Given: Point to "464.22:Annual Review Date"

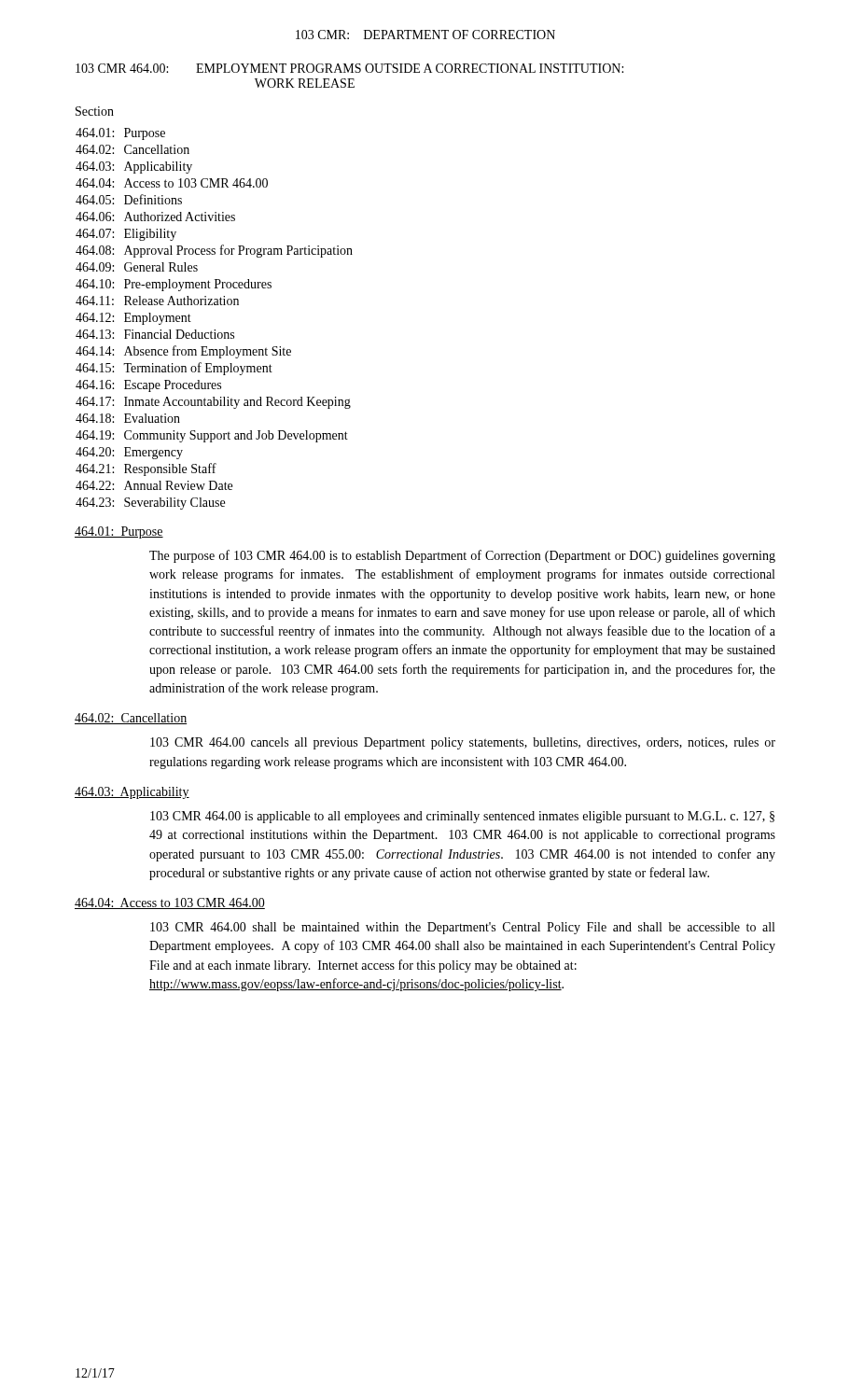Looking at the screenshot, I should pyautogui.click(x=214, y=486).
